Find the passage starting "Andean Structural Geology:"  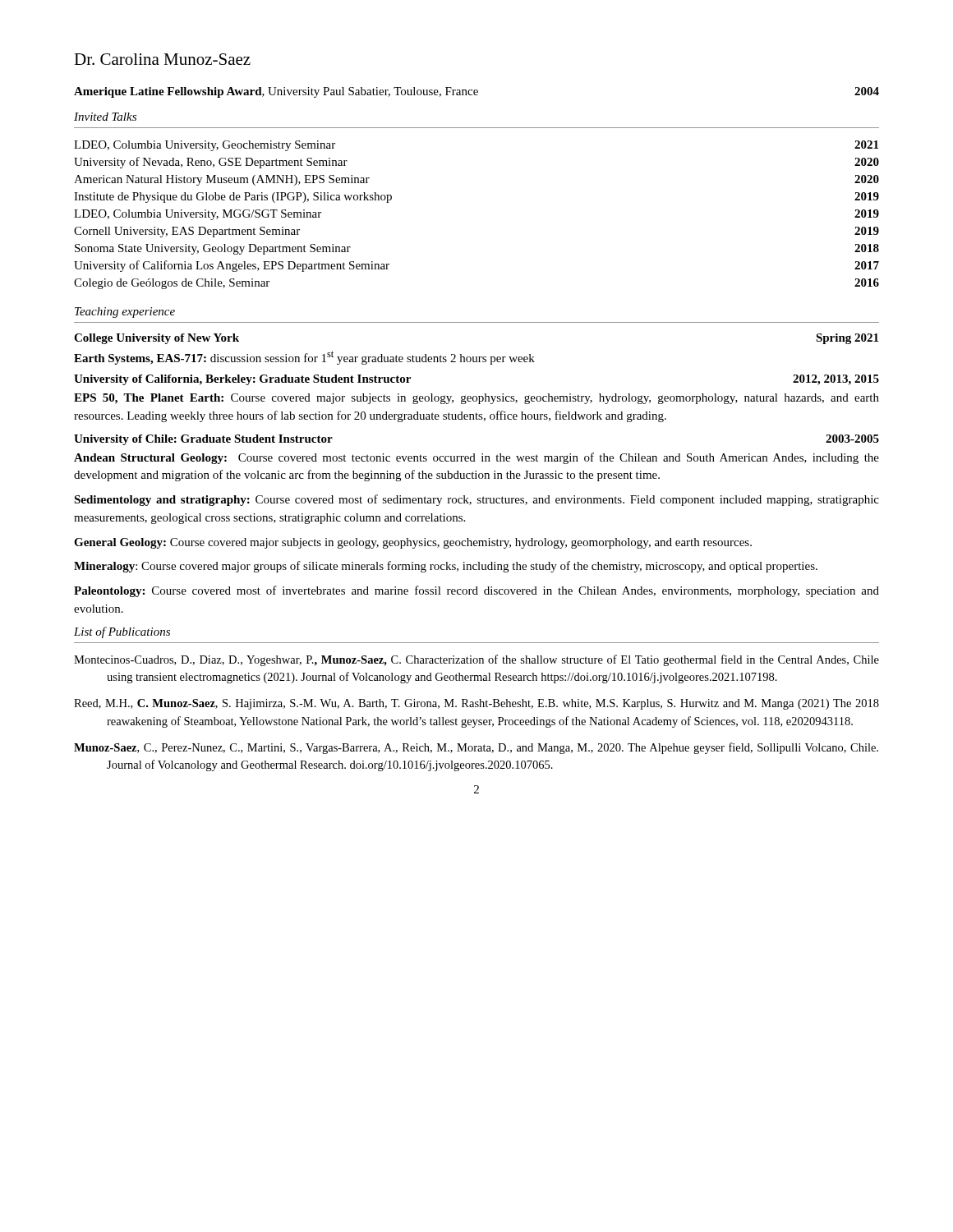[x=476, y=466]
